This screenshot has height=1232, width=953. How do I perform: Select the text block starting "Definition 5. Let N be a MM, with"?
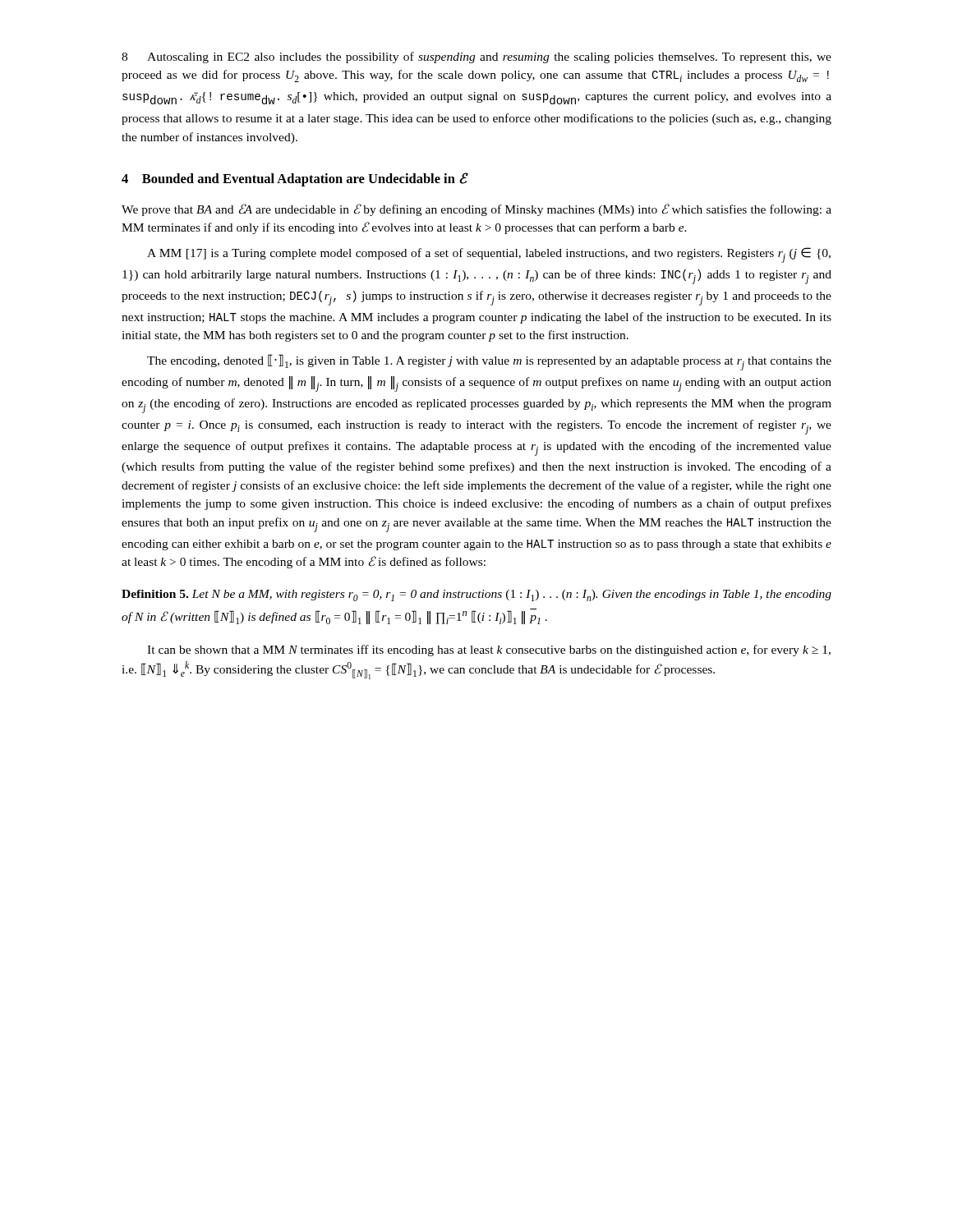click(476, 607)
